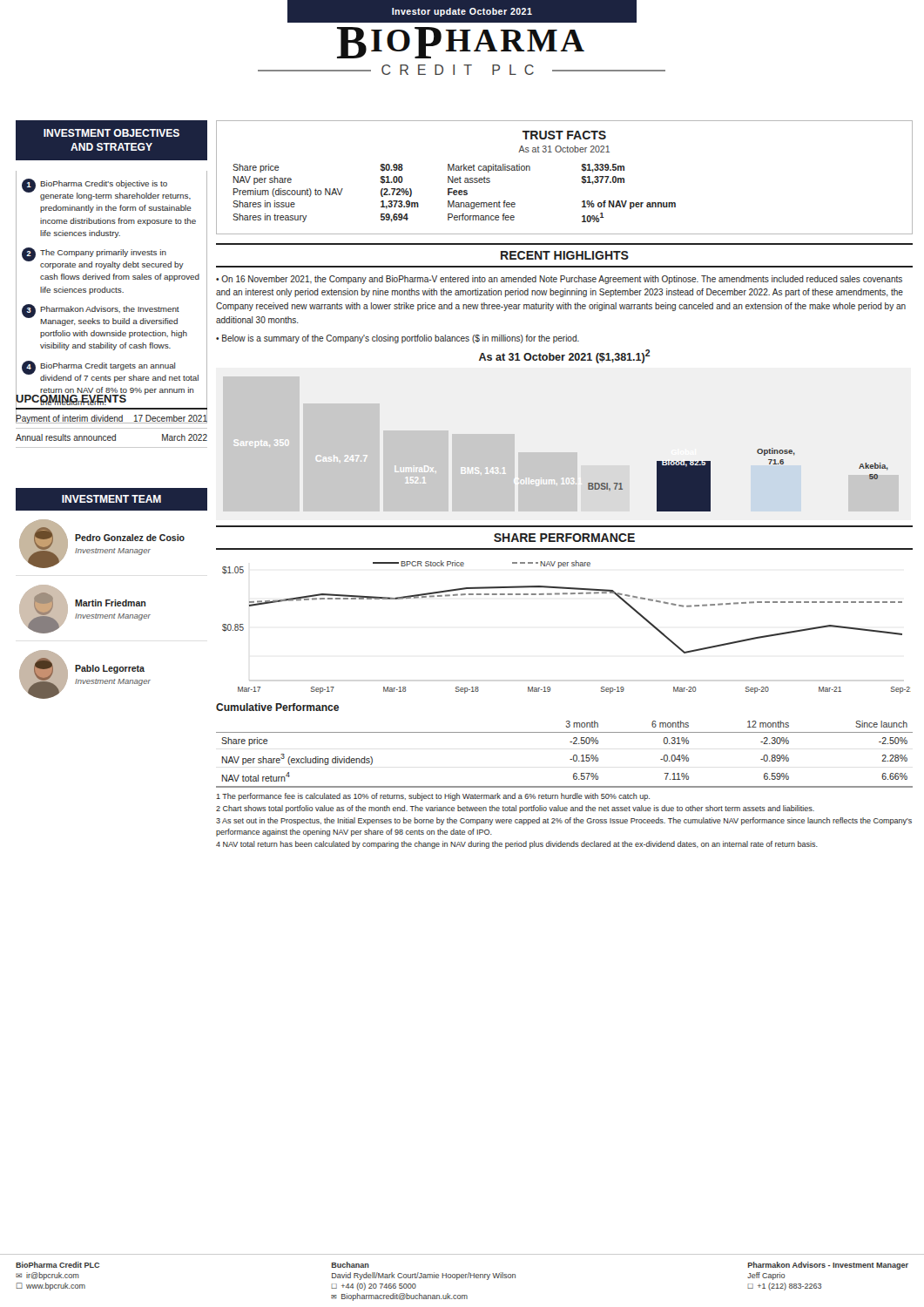Point to the block beginning "• On 16"
Screen dimensions: 1307x924
[564, 309]
